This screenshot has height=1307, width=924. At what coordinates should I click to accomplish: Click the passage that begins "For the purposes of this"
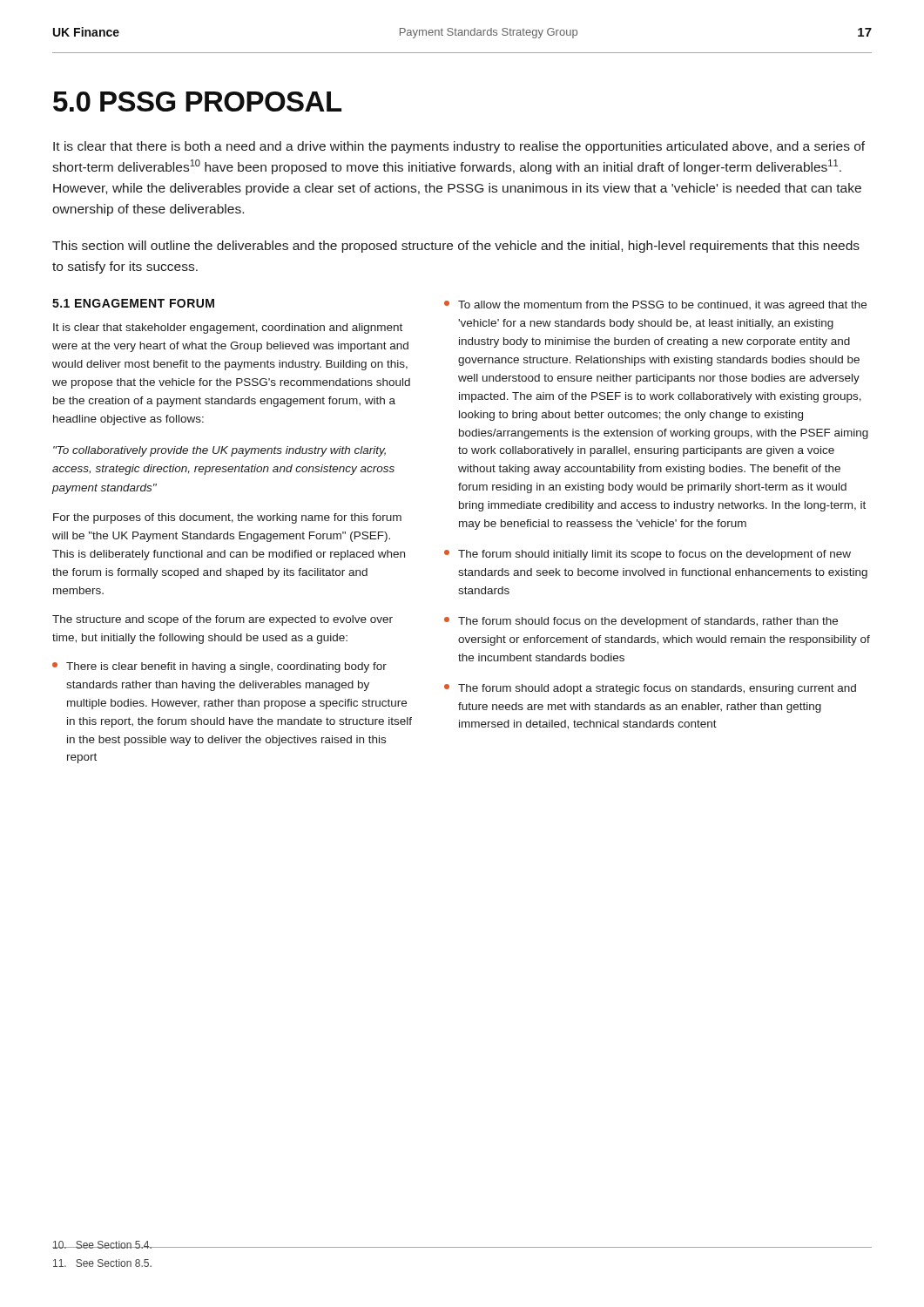229,554
